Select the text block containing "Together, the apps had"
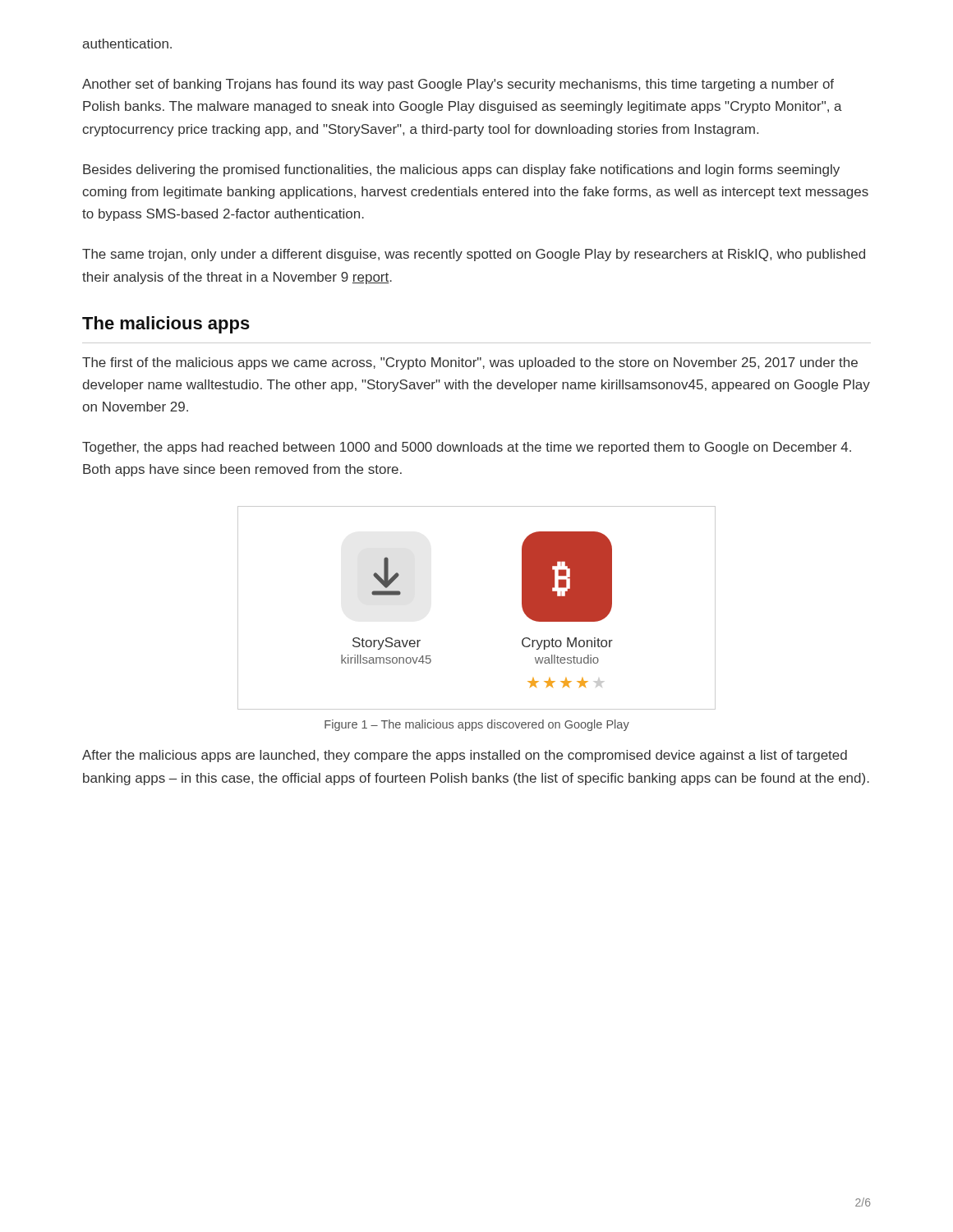Screen dimensions: 1232x953 tap(476, 459)
